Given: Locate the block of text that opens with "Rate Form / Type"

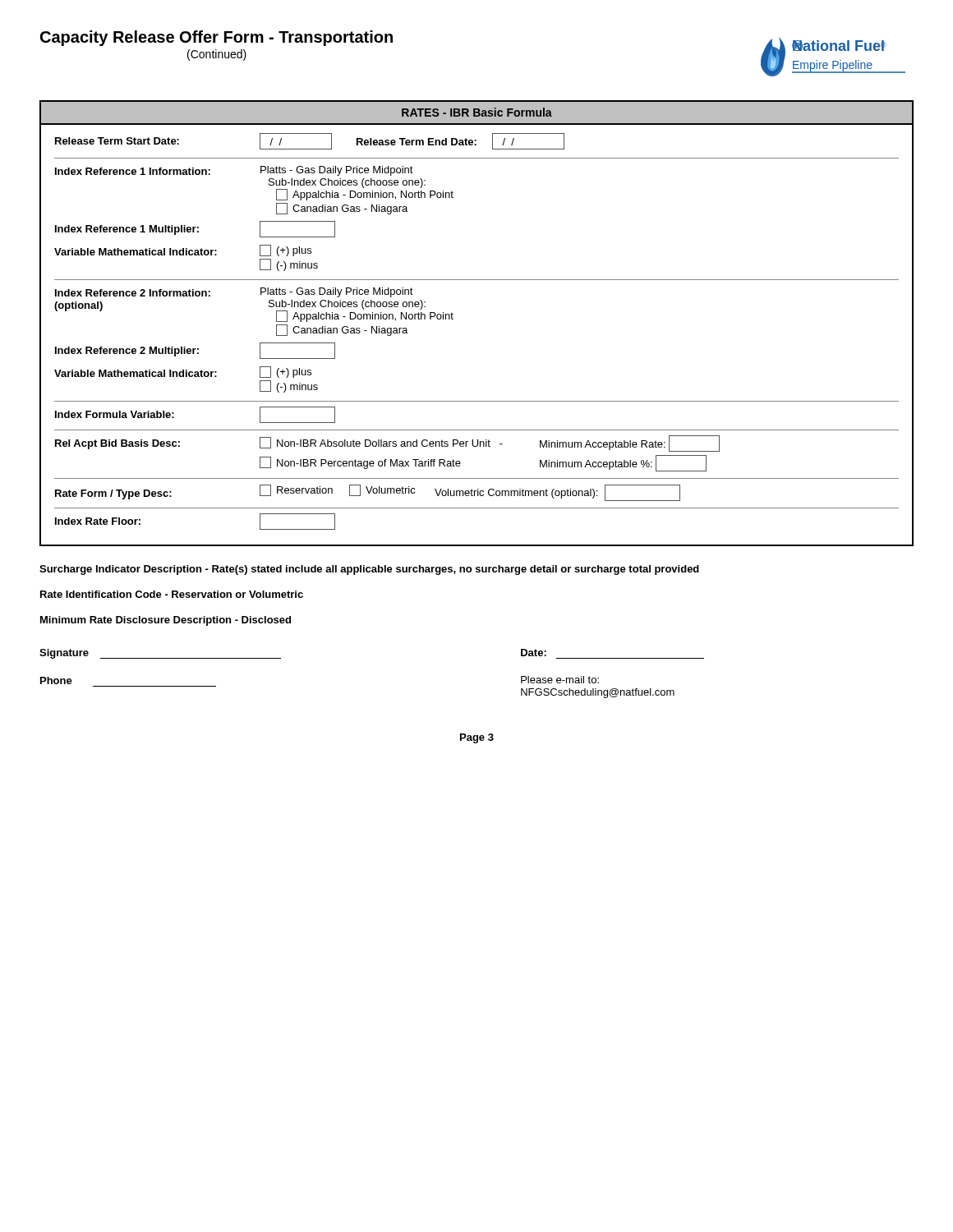Looking at the screenshot, I should (476, 492).
